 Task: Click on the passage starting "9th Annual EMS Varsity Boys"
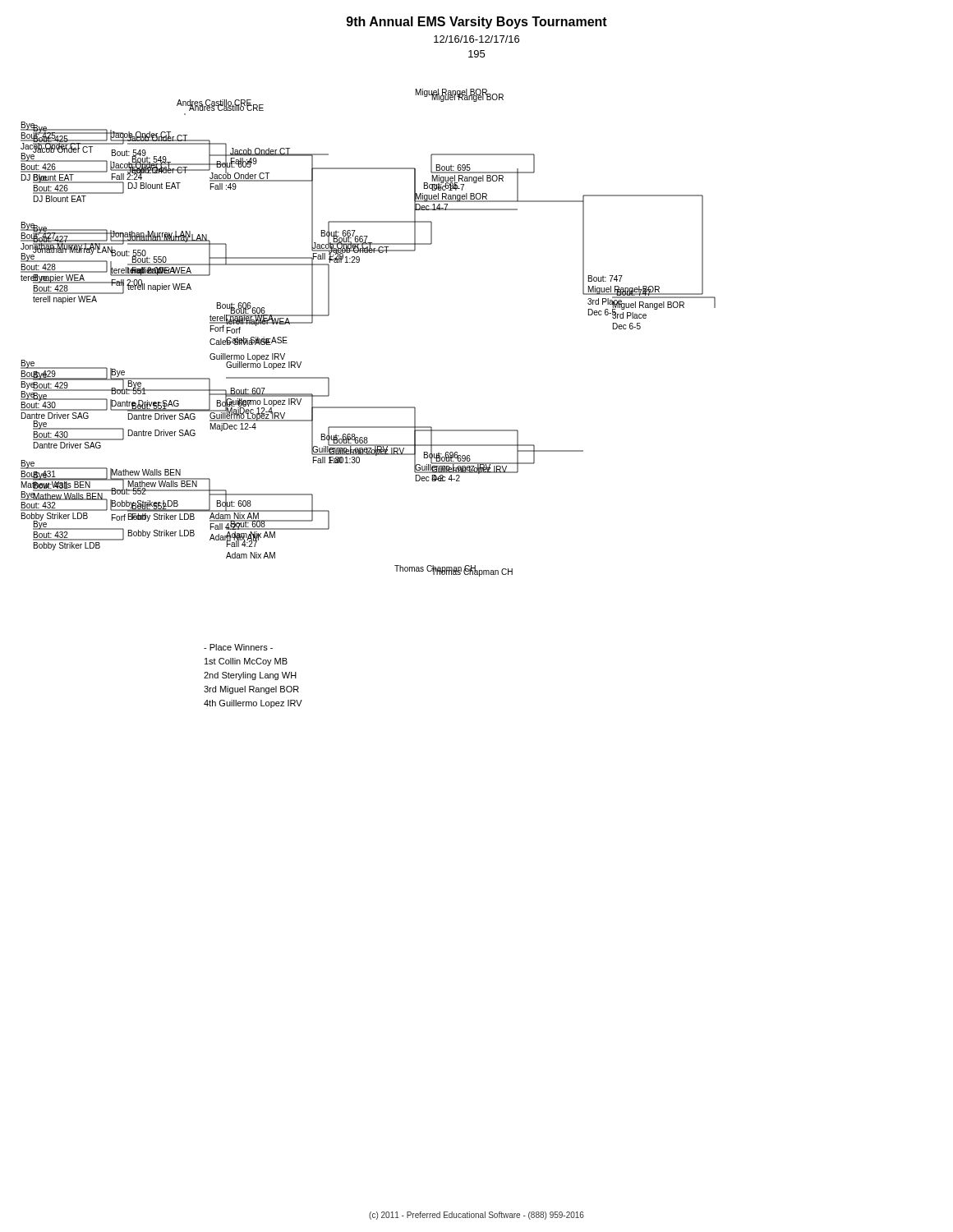point(476,22)
